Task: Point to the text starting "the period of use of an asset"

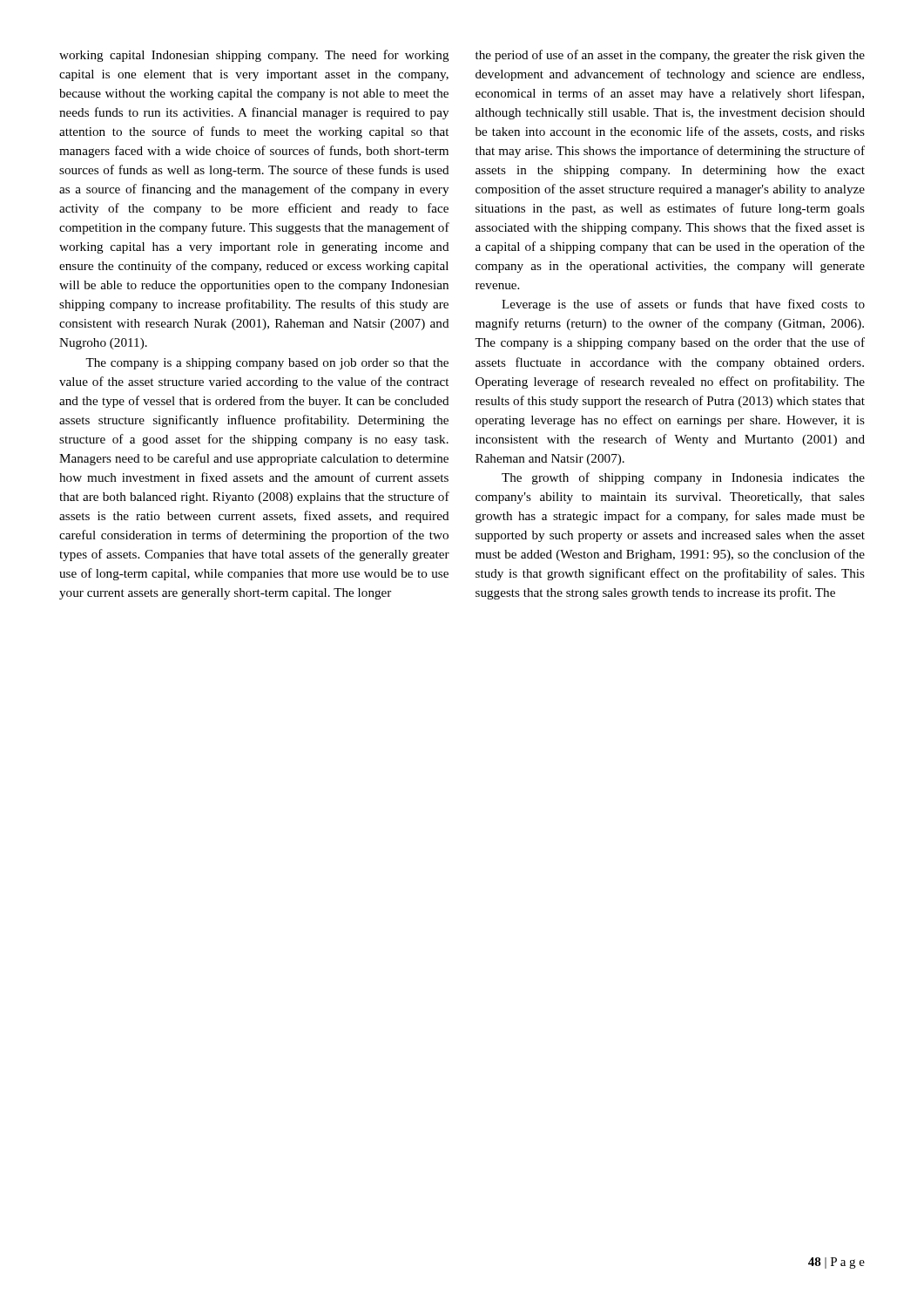Action: pos(670,324)
